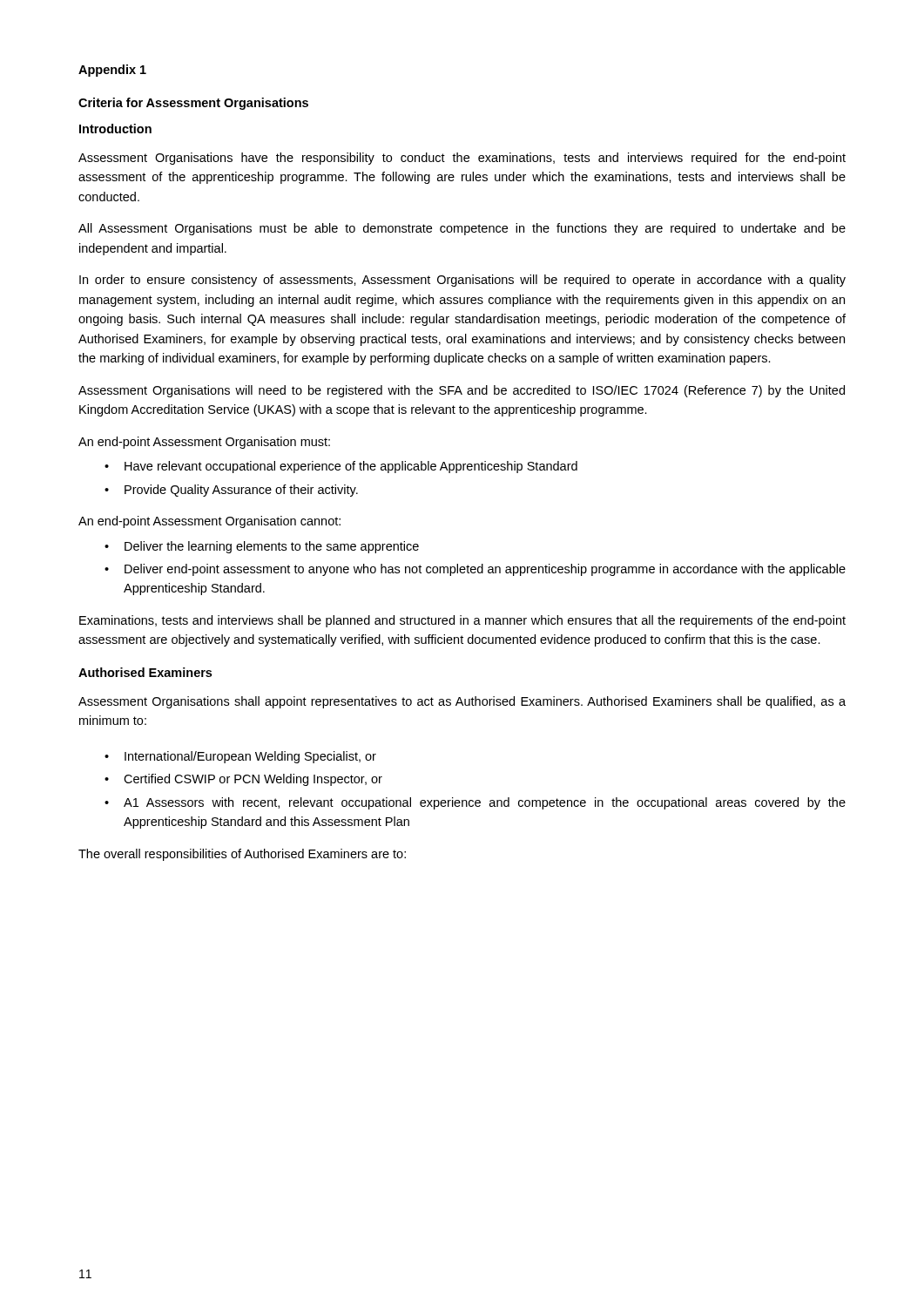
Task: Point to the block beginning "Assessment Organisations will need to be registered"
Action: point(462,400)
